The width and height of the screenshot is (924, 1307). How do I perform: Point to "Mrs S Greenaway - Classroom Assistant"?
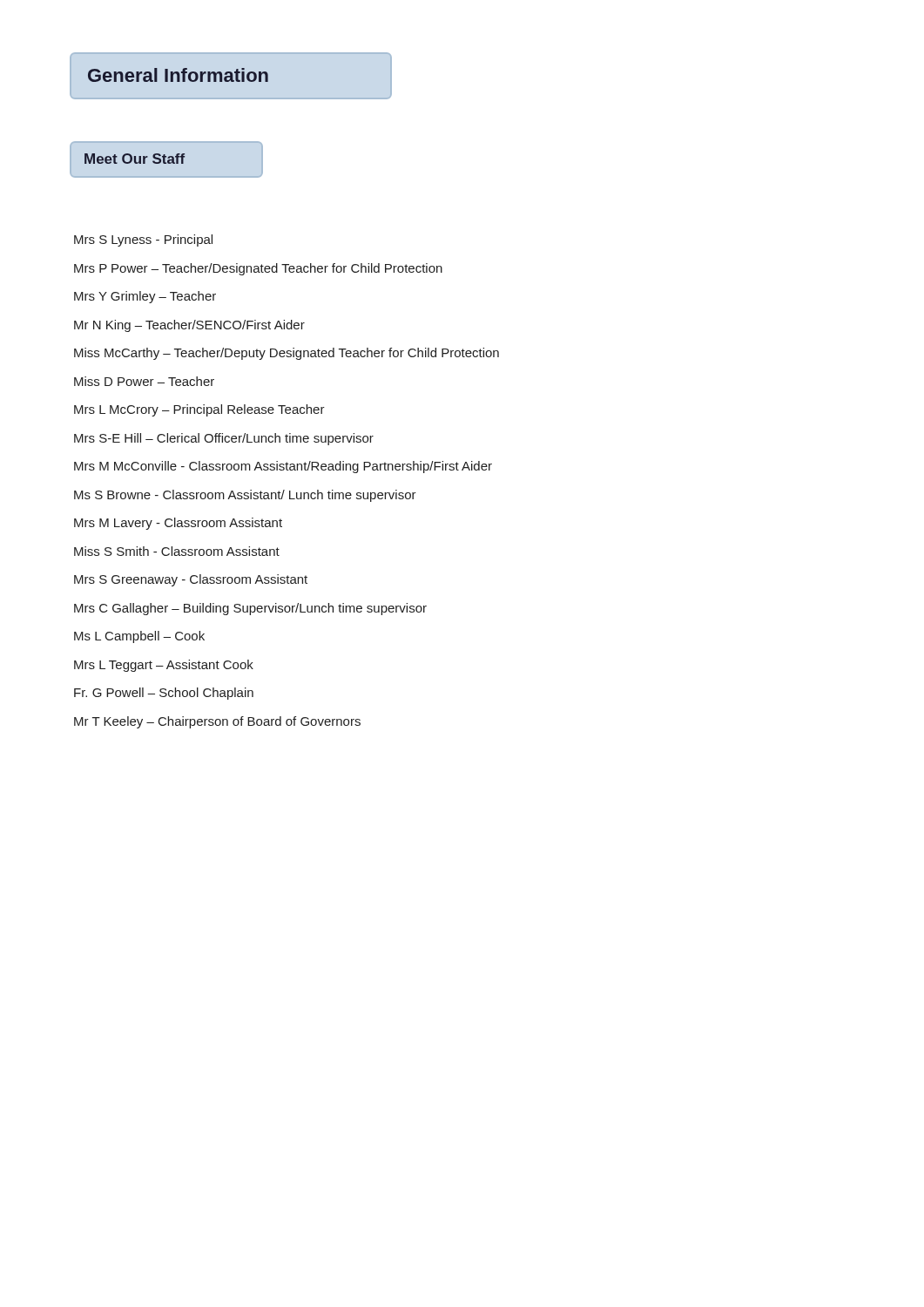pyautogui.click(x=190, y=579)
